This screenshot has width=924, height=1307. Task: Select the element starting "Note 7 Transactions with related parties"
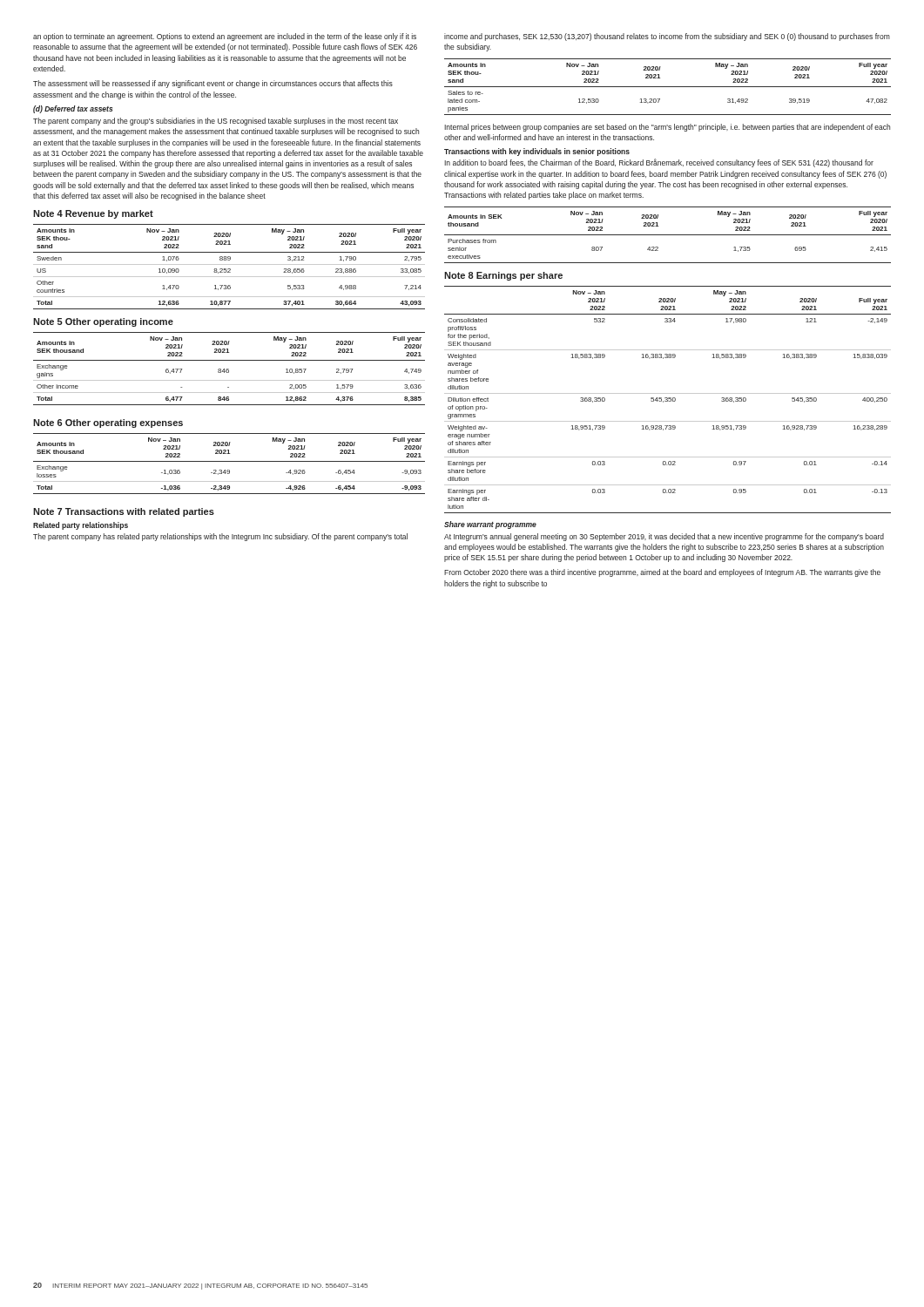124,512
